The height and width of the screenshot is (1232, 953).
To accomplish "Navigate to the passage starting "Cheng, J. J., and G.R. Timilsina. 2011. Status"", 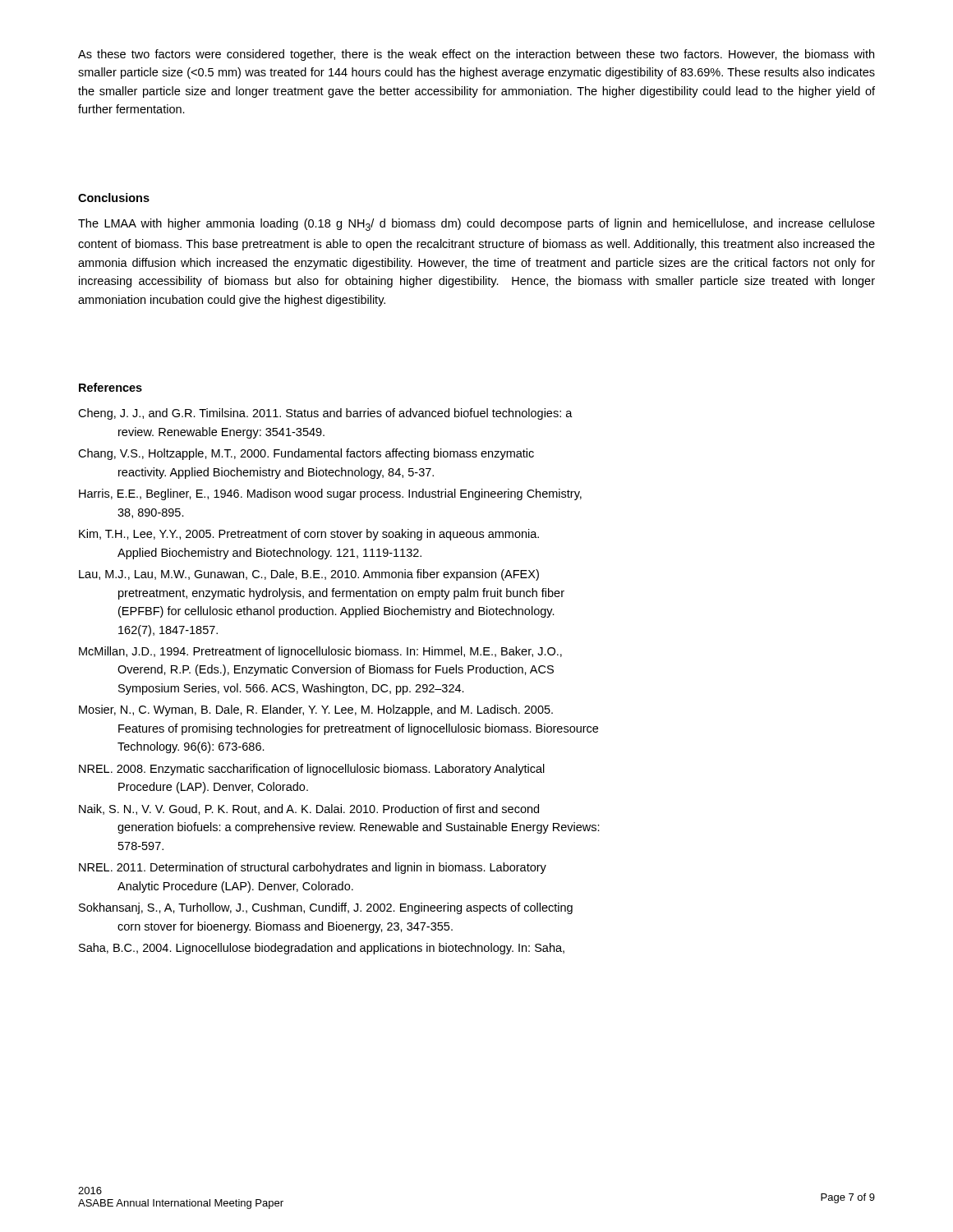I will click(x=325, y=413).
